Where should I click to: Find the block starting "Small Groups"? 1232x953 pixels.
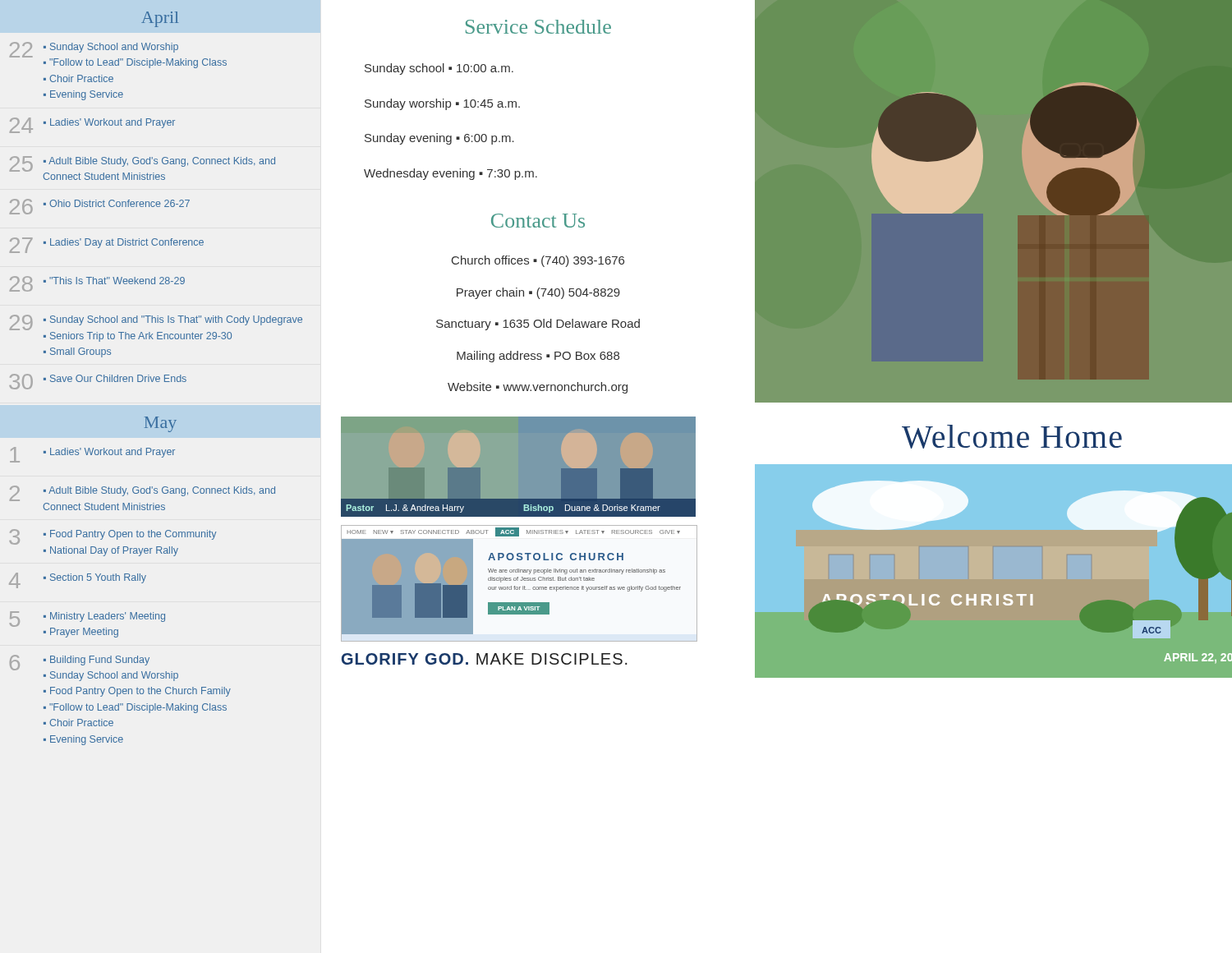click(80, 352)
